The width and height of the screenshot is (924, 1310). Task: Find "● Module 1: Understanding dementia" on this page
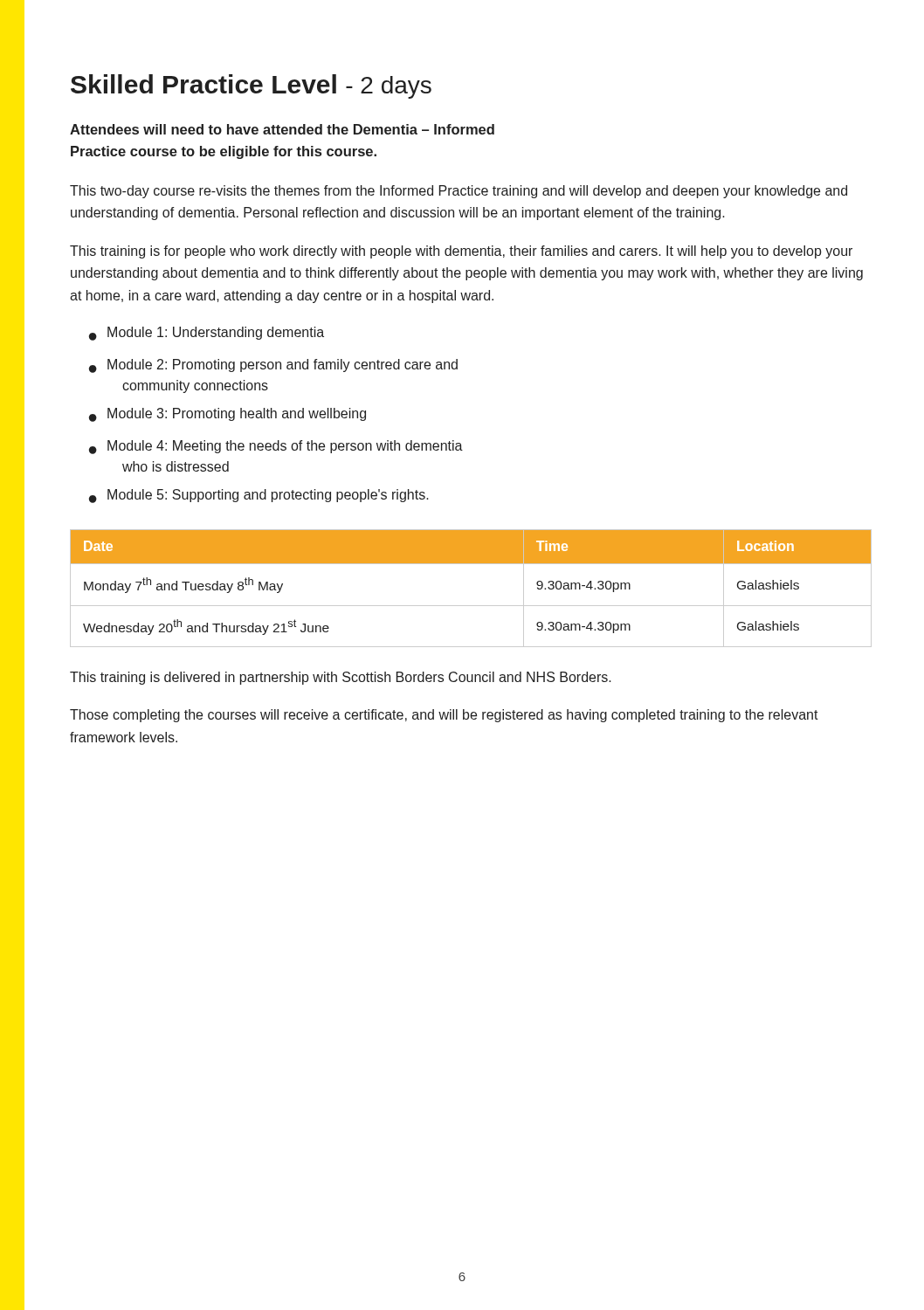[207, 334]
